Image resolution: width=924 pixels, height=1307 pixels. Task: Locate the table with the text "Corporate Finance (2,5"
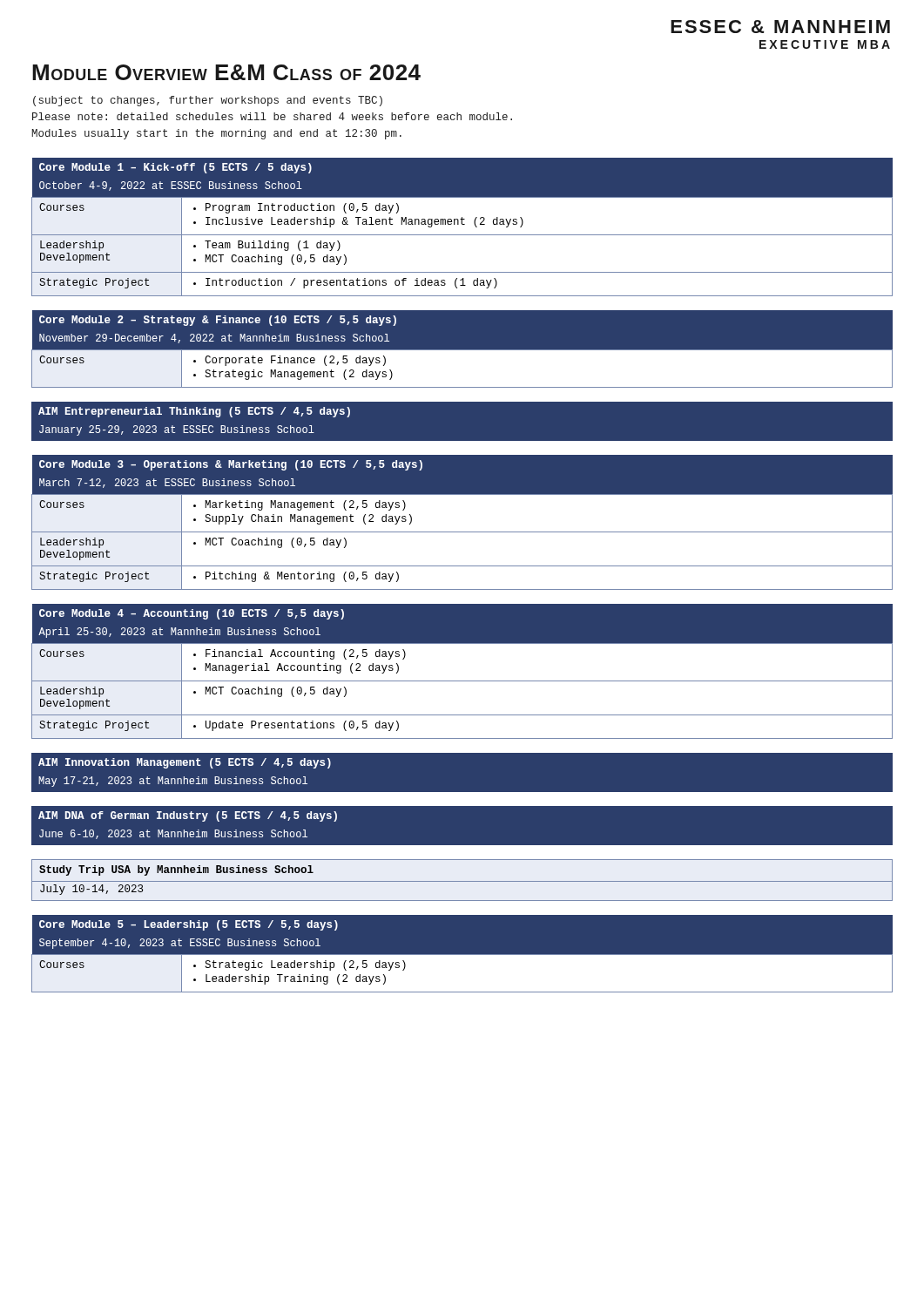click(462, 349)
